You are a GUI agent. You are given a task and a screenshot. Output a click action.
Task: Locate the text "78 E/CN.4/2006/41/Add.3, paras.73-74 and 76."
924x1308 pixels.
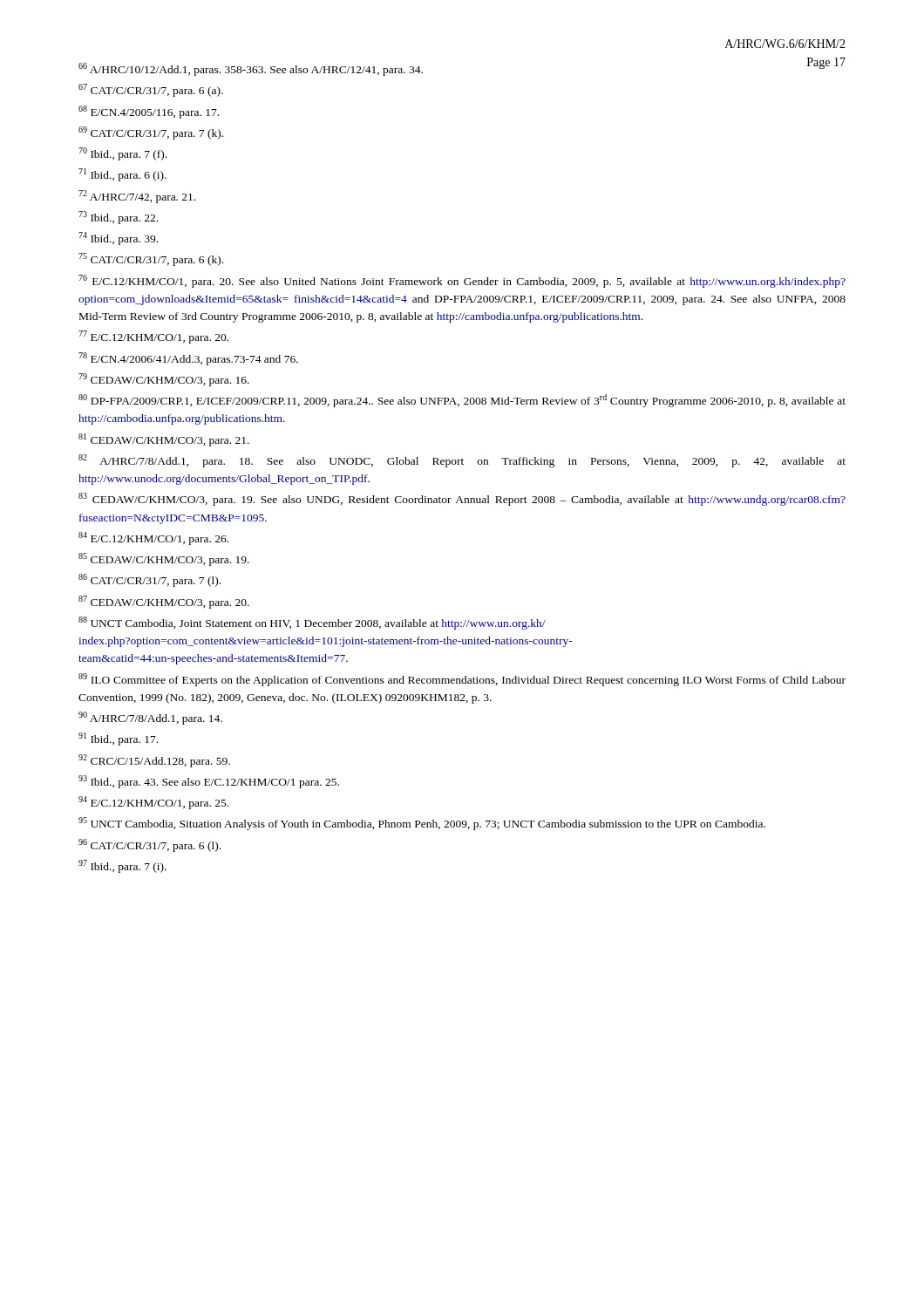189,358
